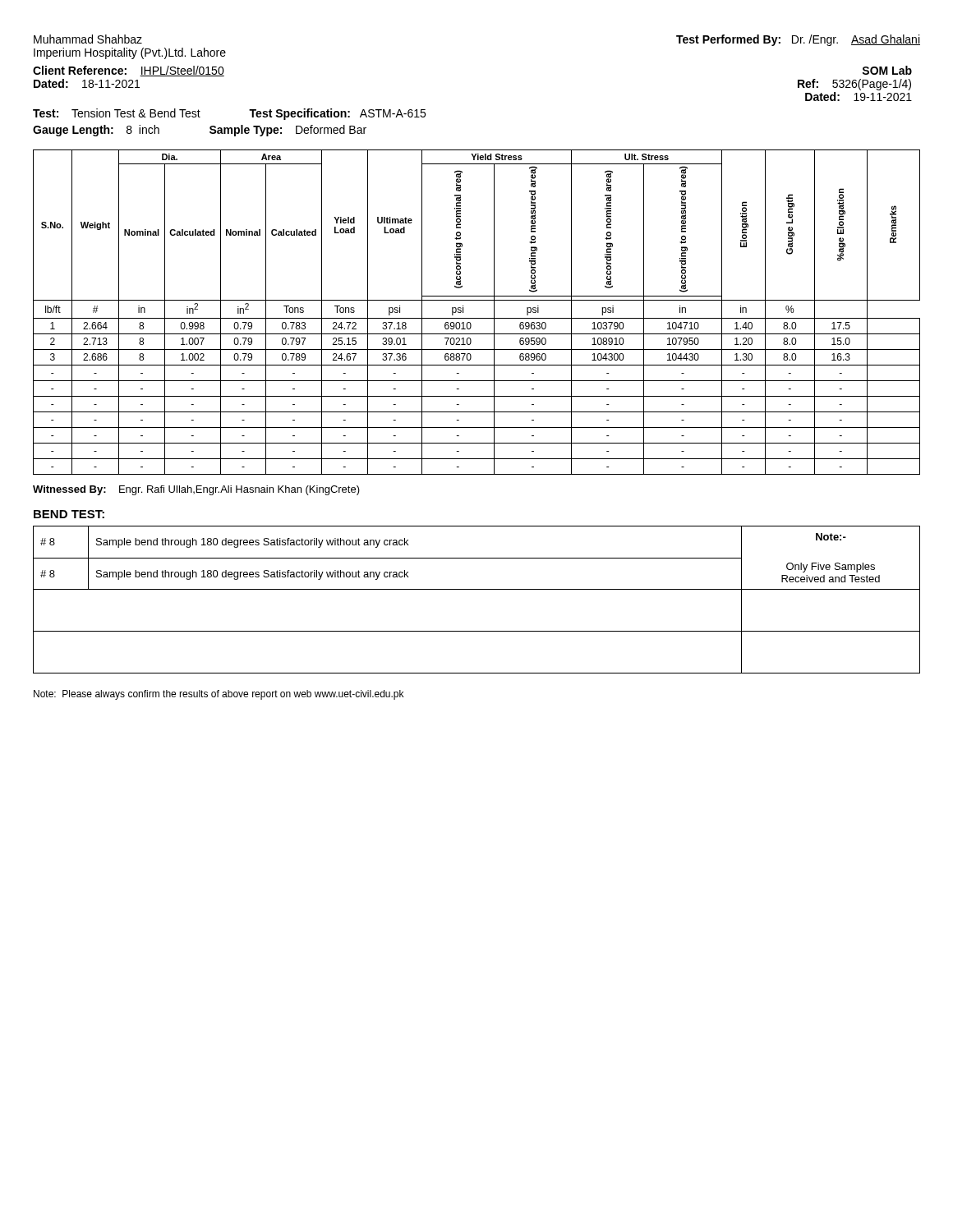Find the text block containing "Test: Tension Test & Bend Test Test Specification:"

click(51, 115)
